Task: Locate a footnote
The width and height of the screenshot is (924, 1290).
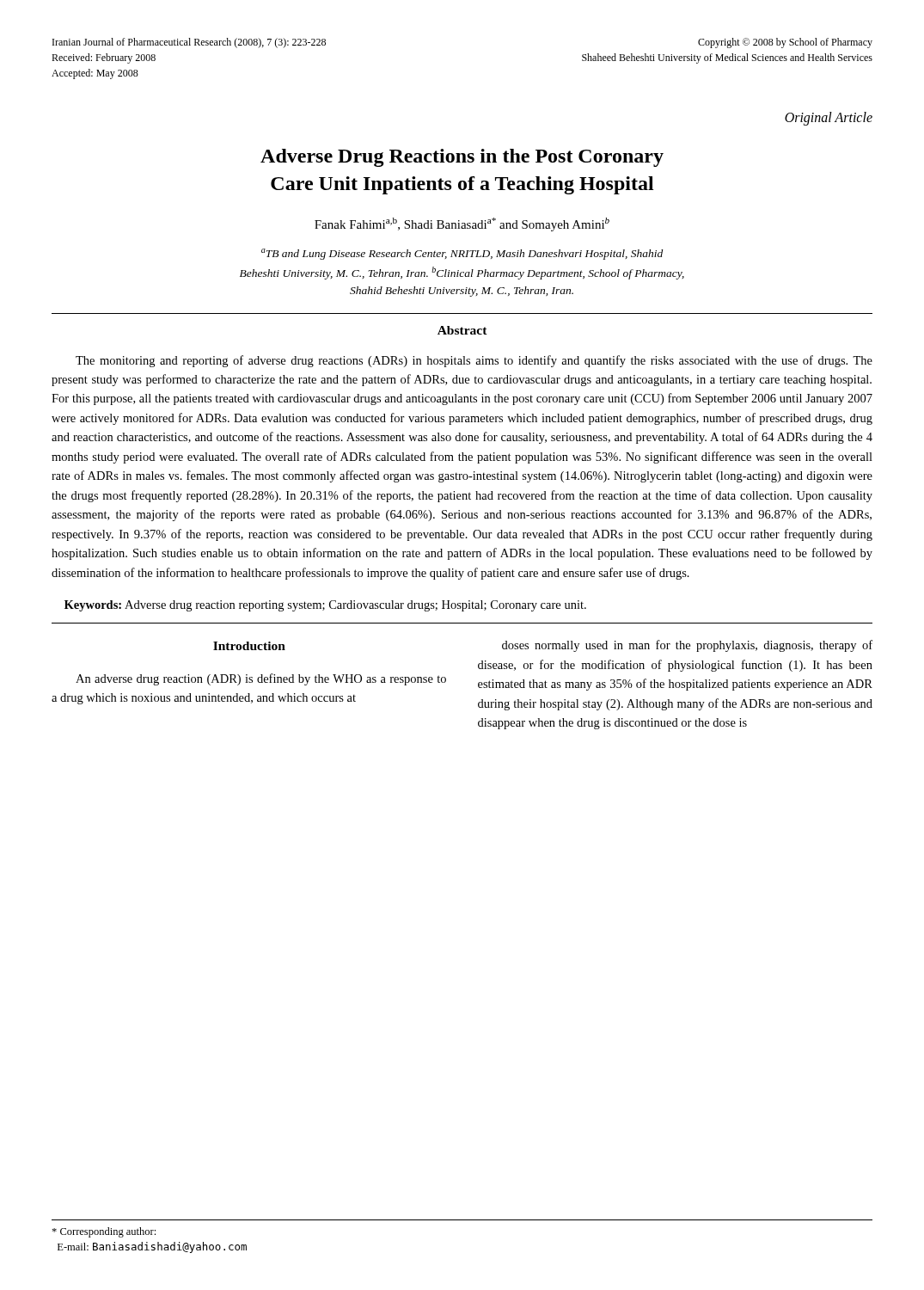Action: coord(149,1239)
